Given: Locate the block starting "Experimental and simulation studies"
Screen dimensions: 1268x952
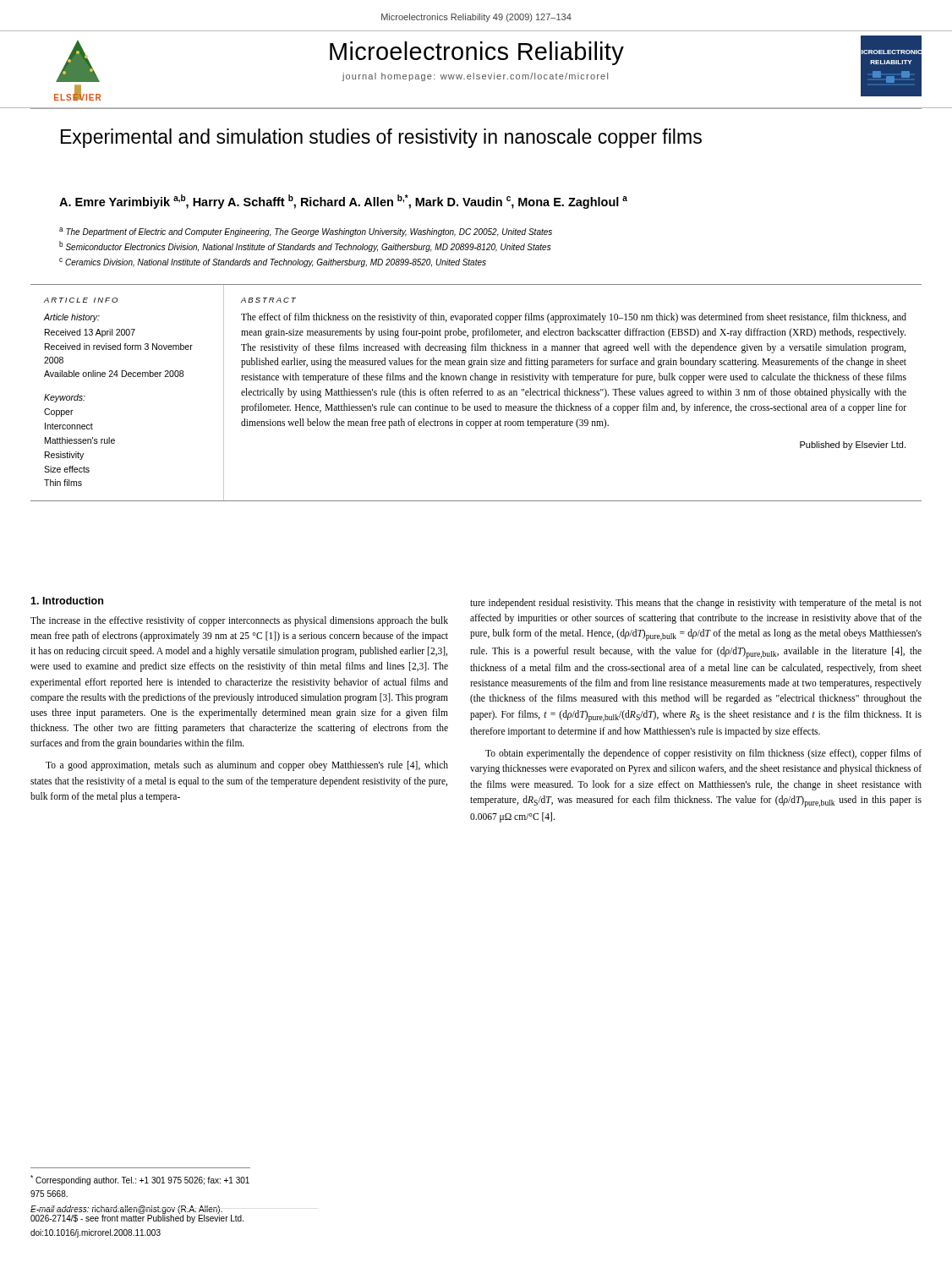Looking at the screenshot, I should [381, 137].
